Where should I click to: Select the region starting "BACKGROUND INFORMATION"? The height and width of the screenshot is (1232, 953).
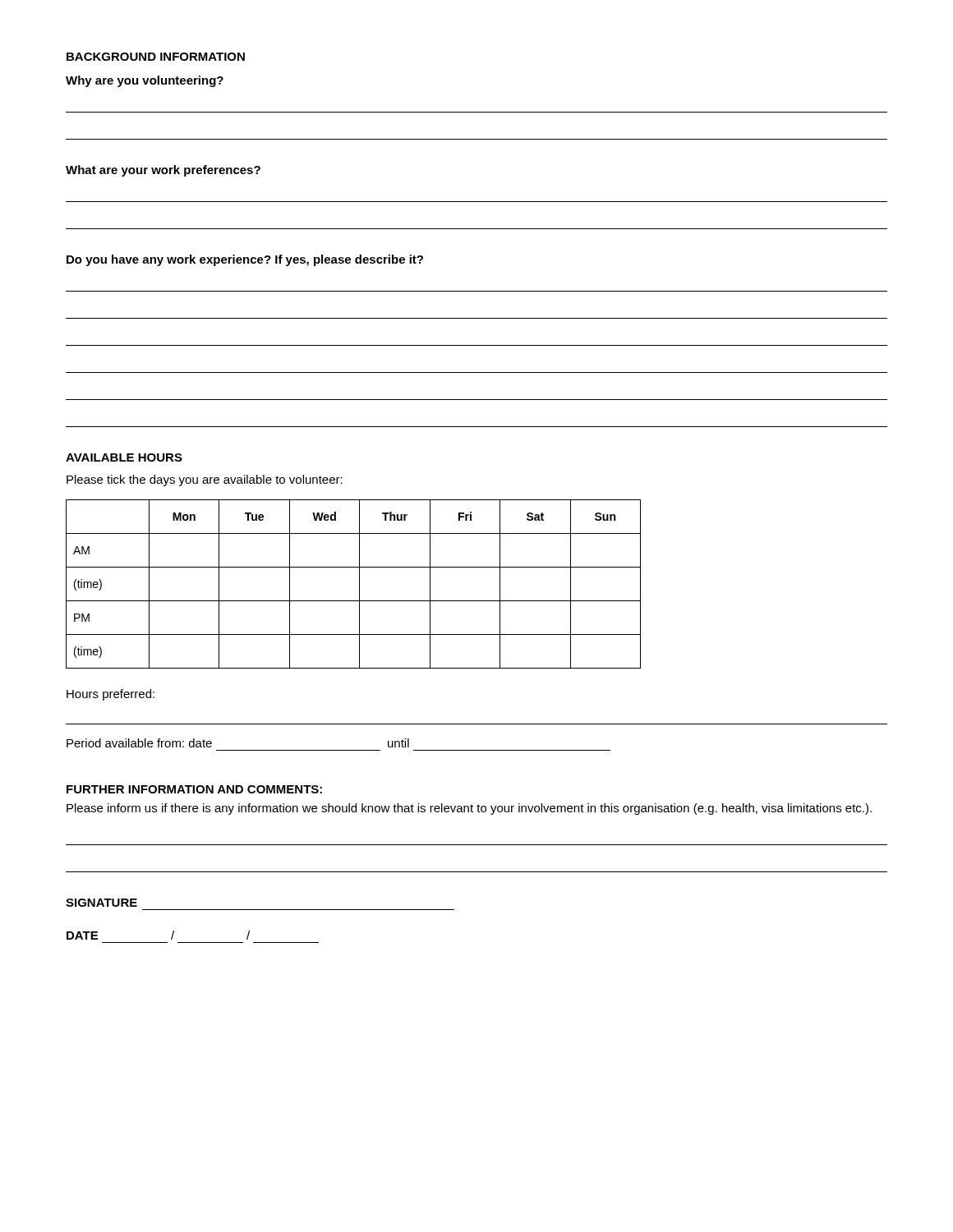(156, 56)
